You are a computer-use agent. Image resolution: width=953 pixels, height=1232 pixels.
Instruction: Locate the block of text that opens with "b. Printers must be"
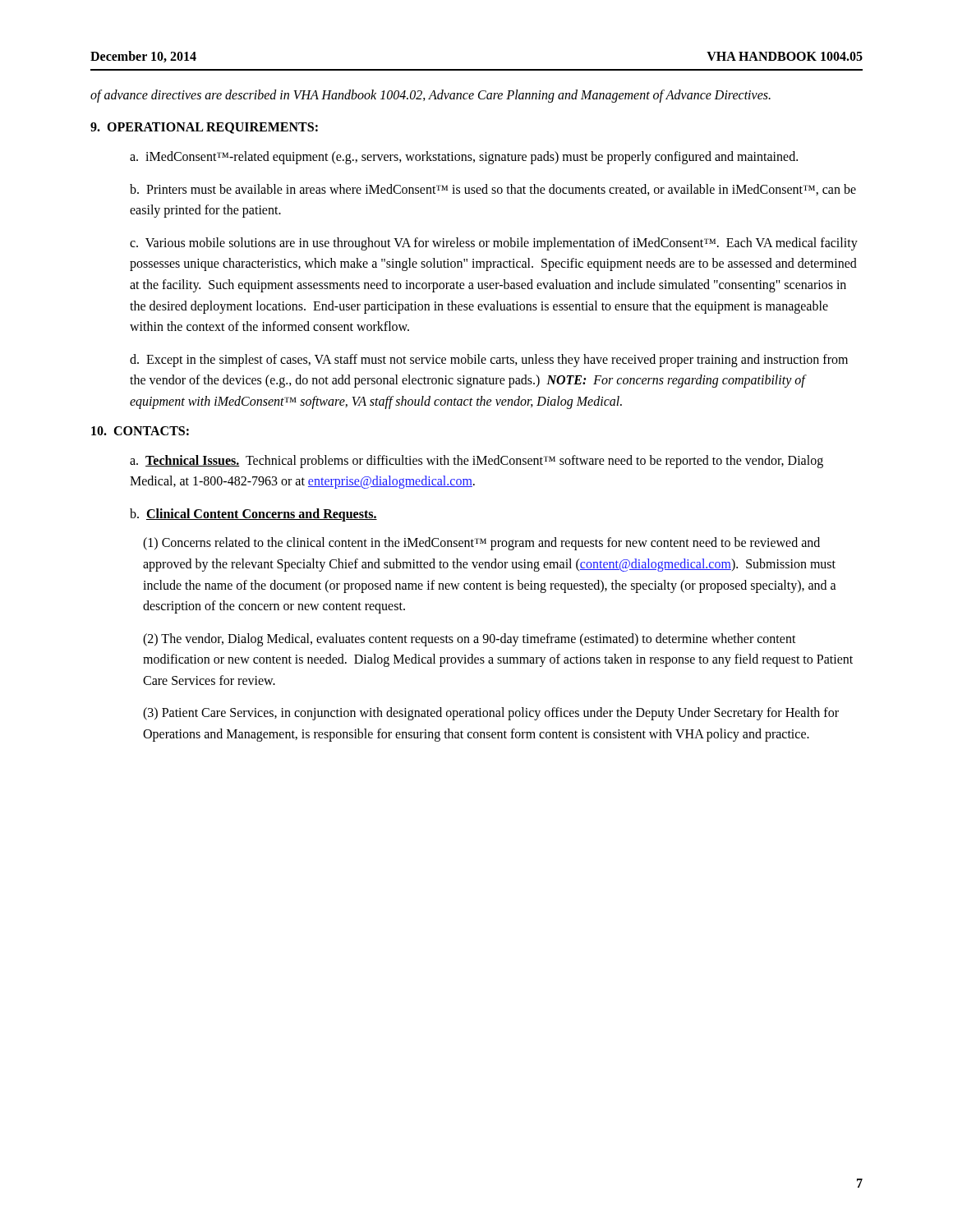point(493,199)
